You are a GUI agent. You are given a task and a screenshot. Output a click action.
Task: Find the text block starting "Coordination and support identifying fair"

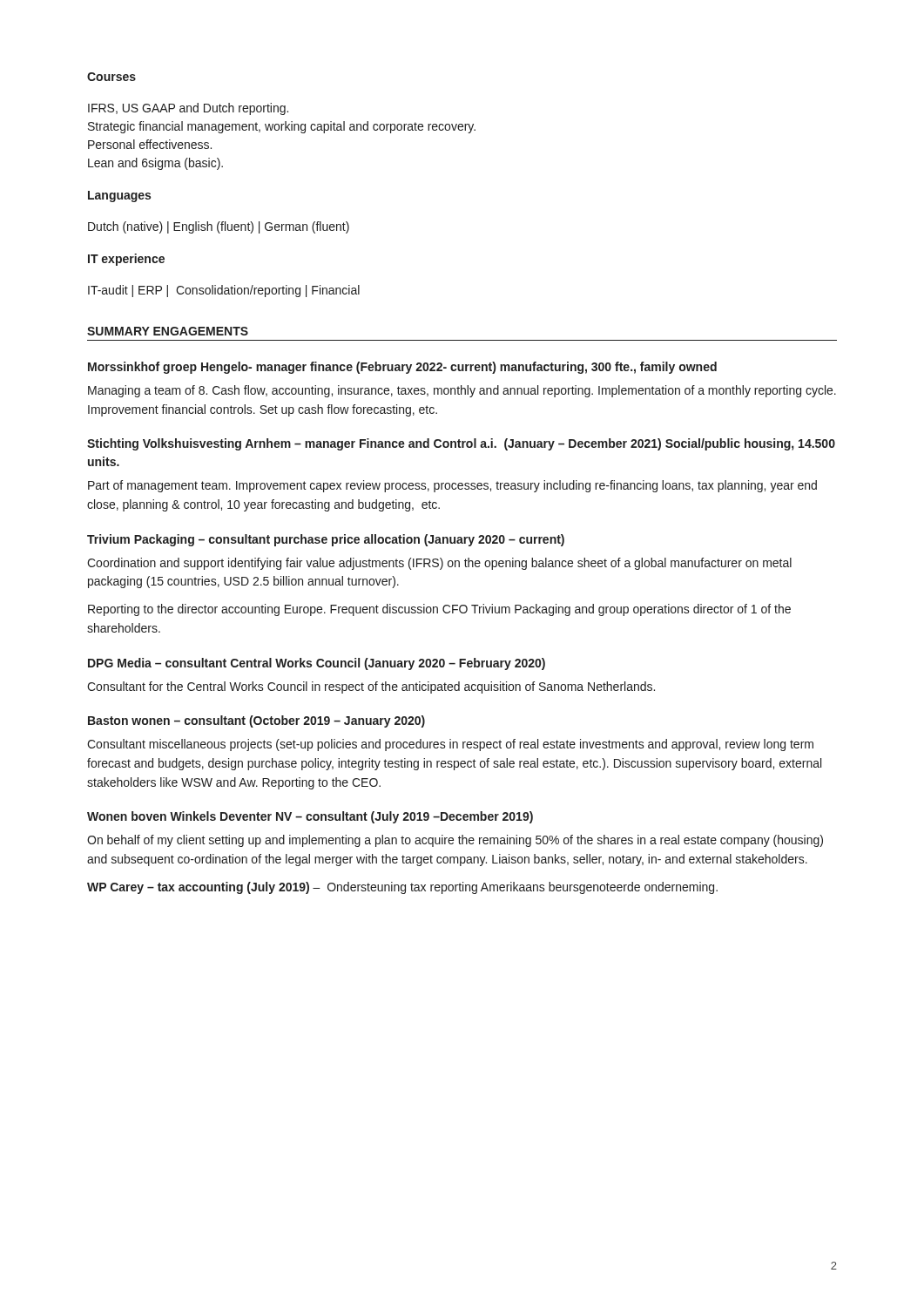(x=462, y=573)
